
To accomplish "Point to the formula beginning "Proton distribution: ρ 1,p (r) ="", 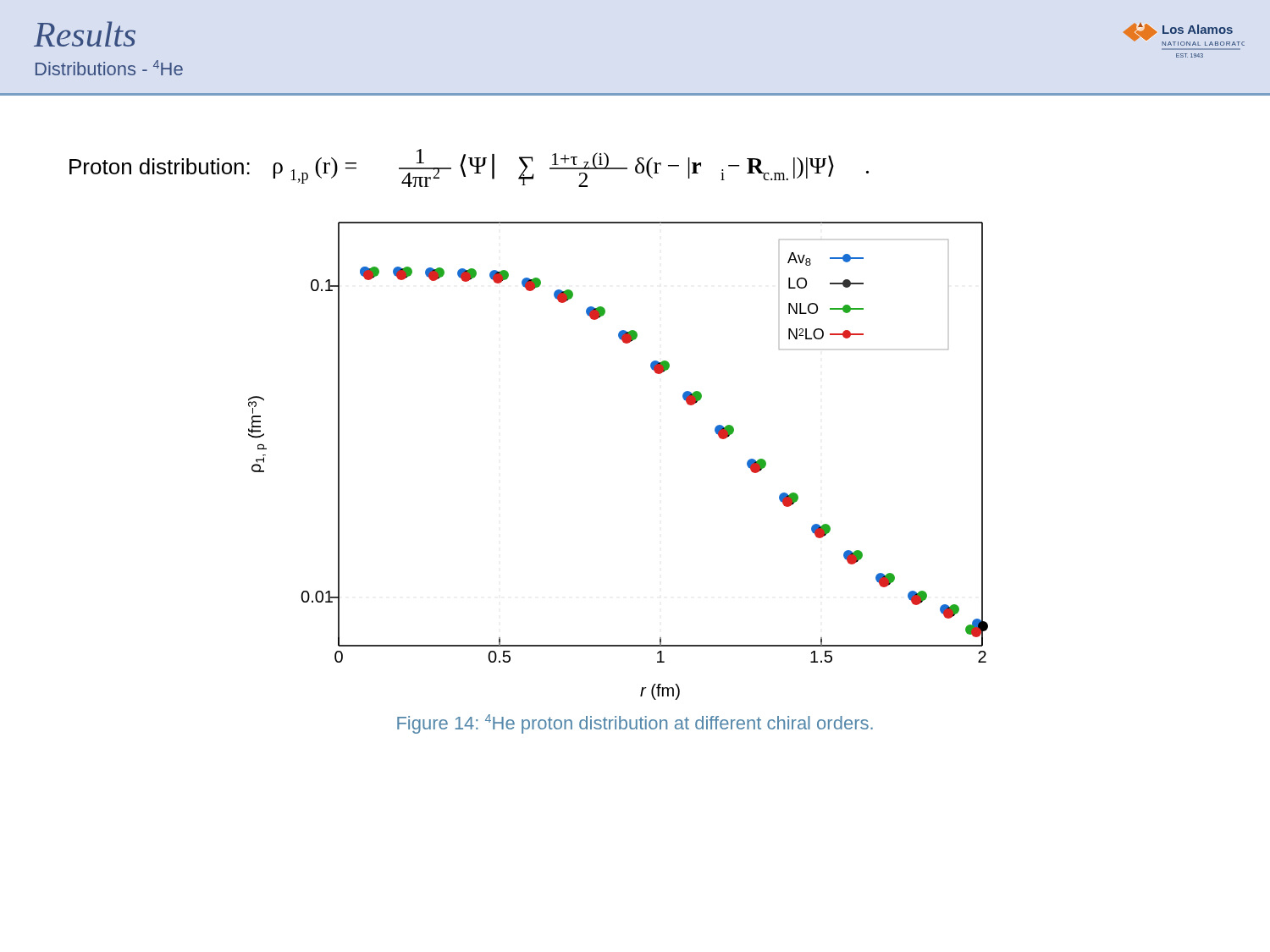I will point(474,167).
